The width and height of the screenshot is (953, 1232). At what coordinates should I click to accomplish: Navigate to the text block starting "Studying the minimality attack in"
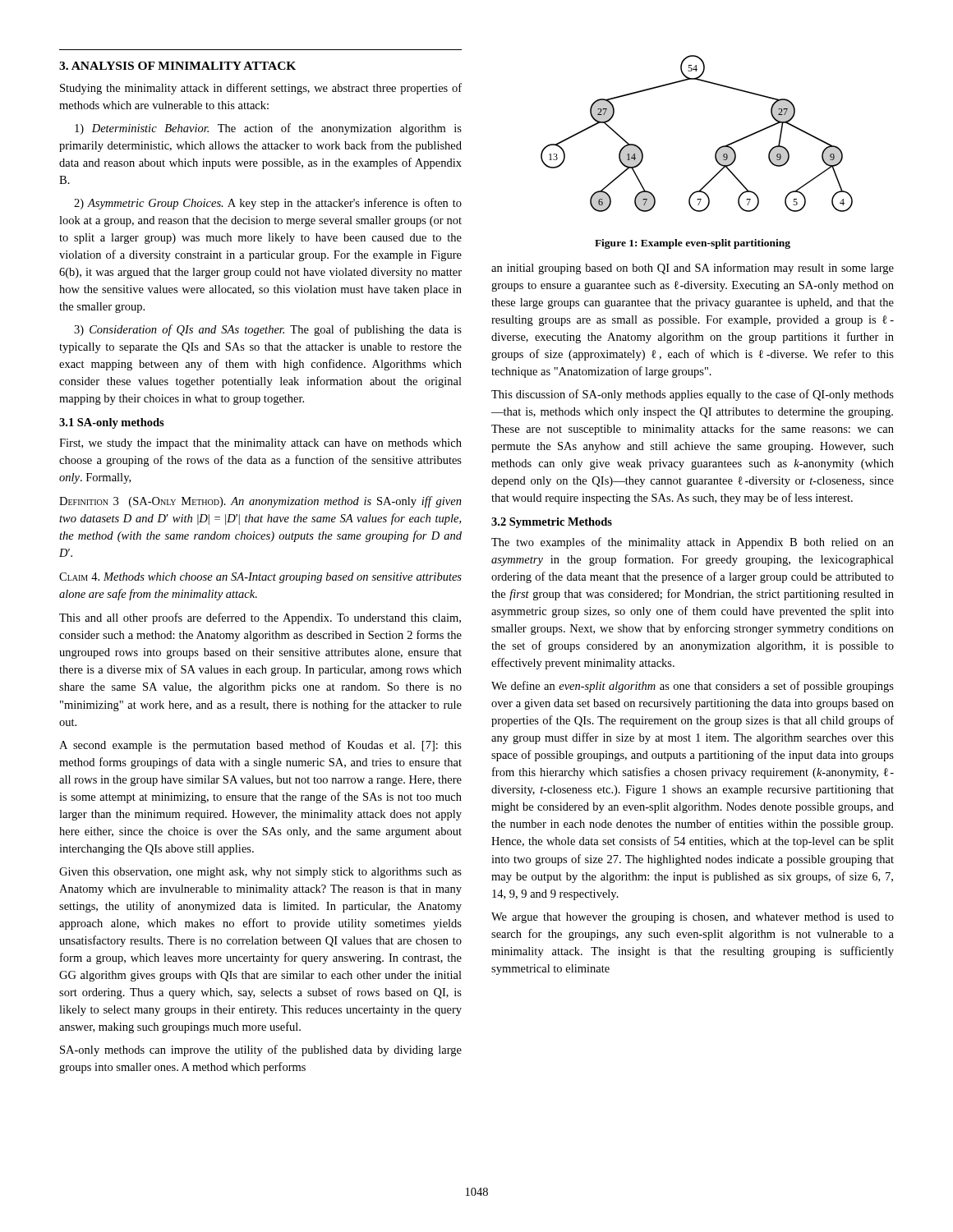coord(260,97)
